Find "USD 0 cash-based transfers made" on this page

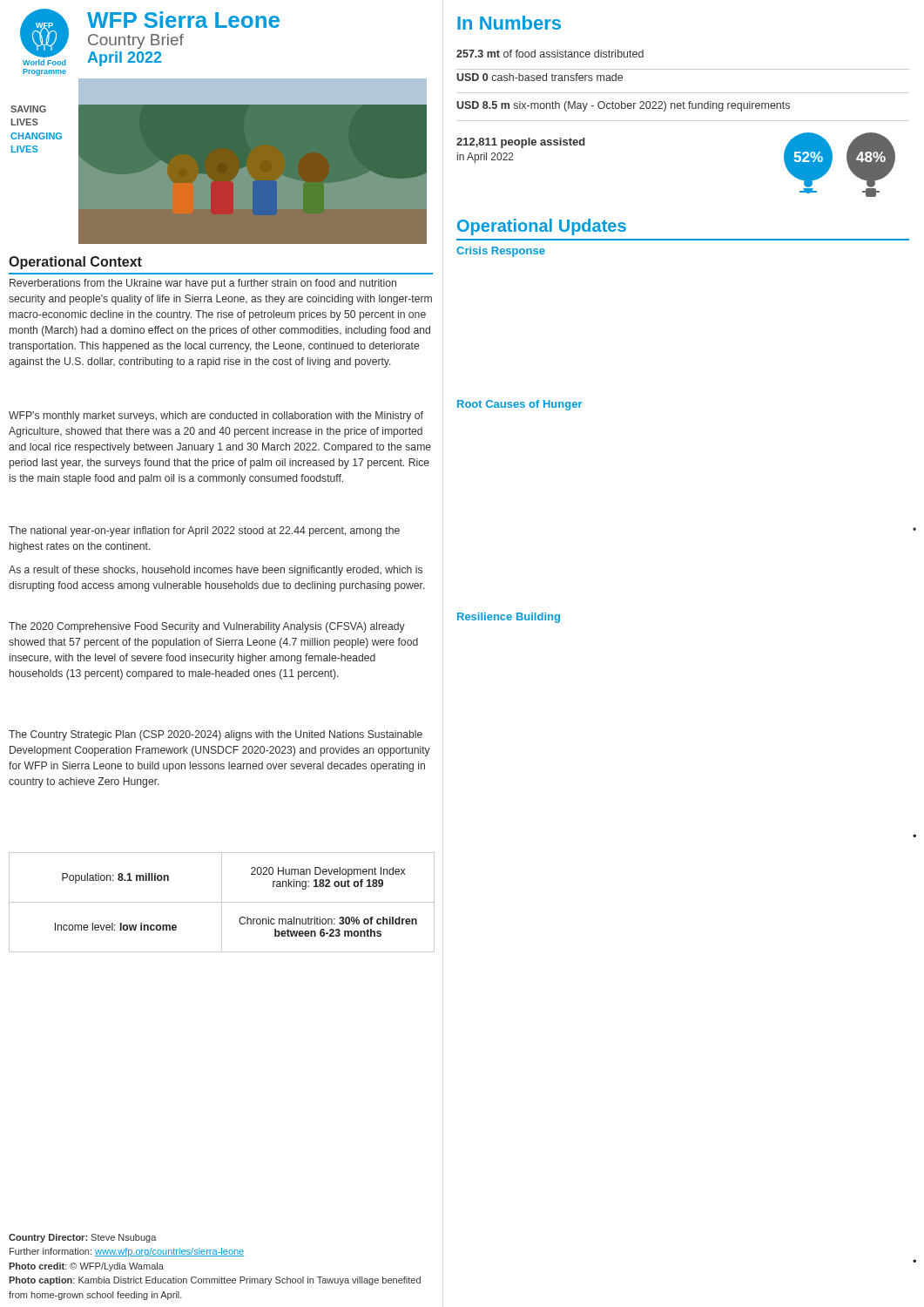point(540,78)
